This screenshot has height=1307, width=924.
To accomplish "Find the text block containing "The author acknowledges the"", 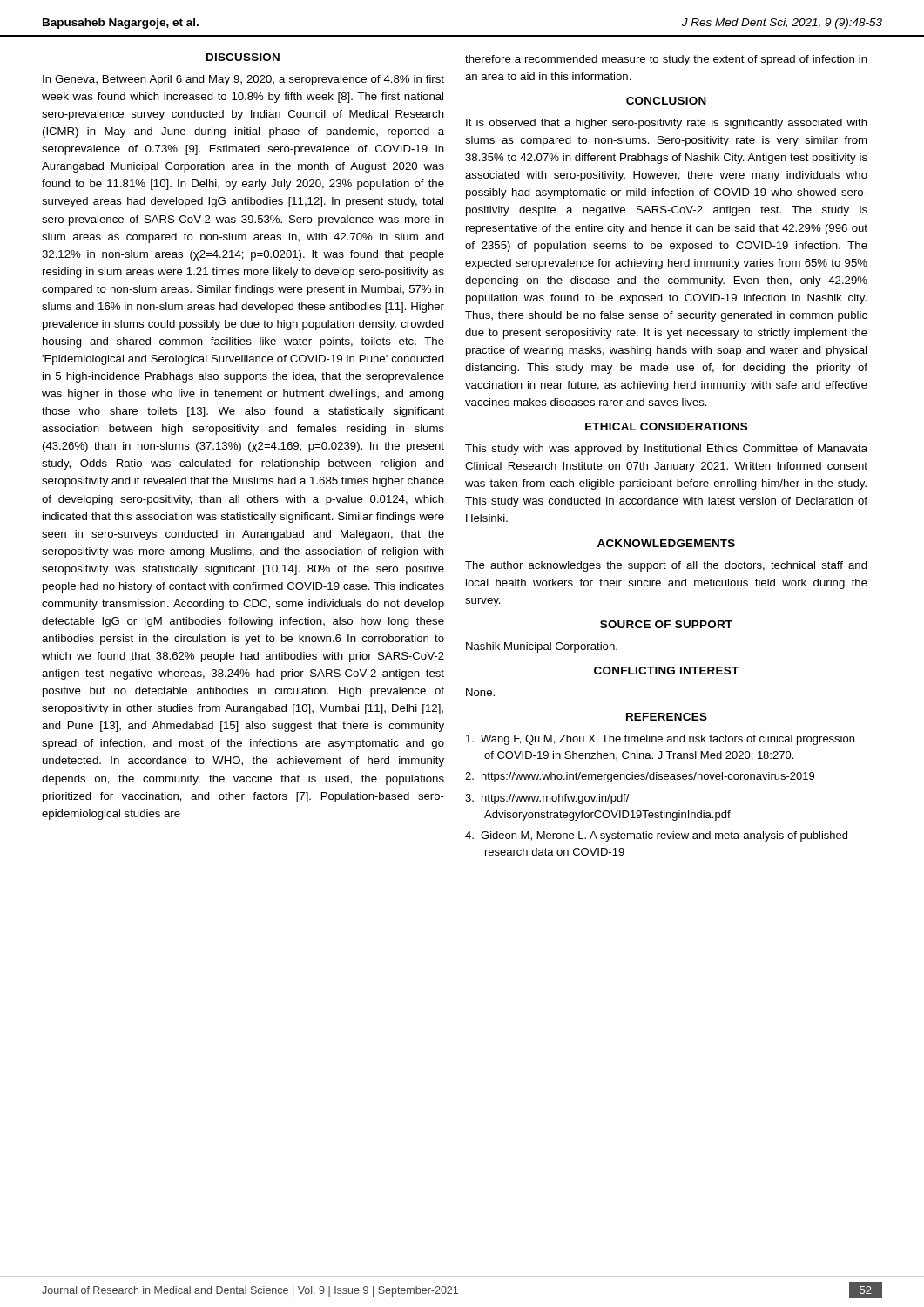I will pos(666,582).
